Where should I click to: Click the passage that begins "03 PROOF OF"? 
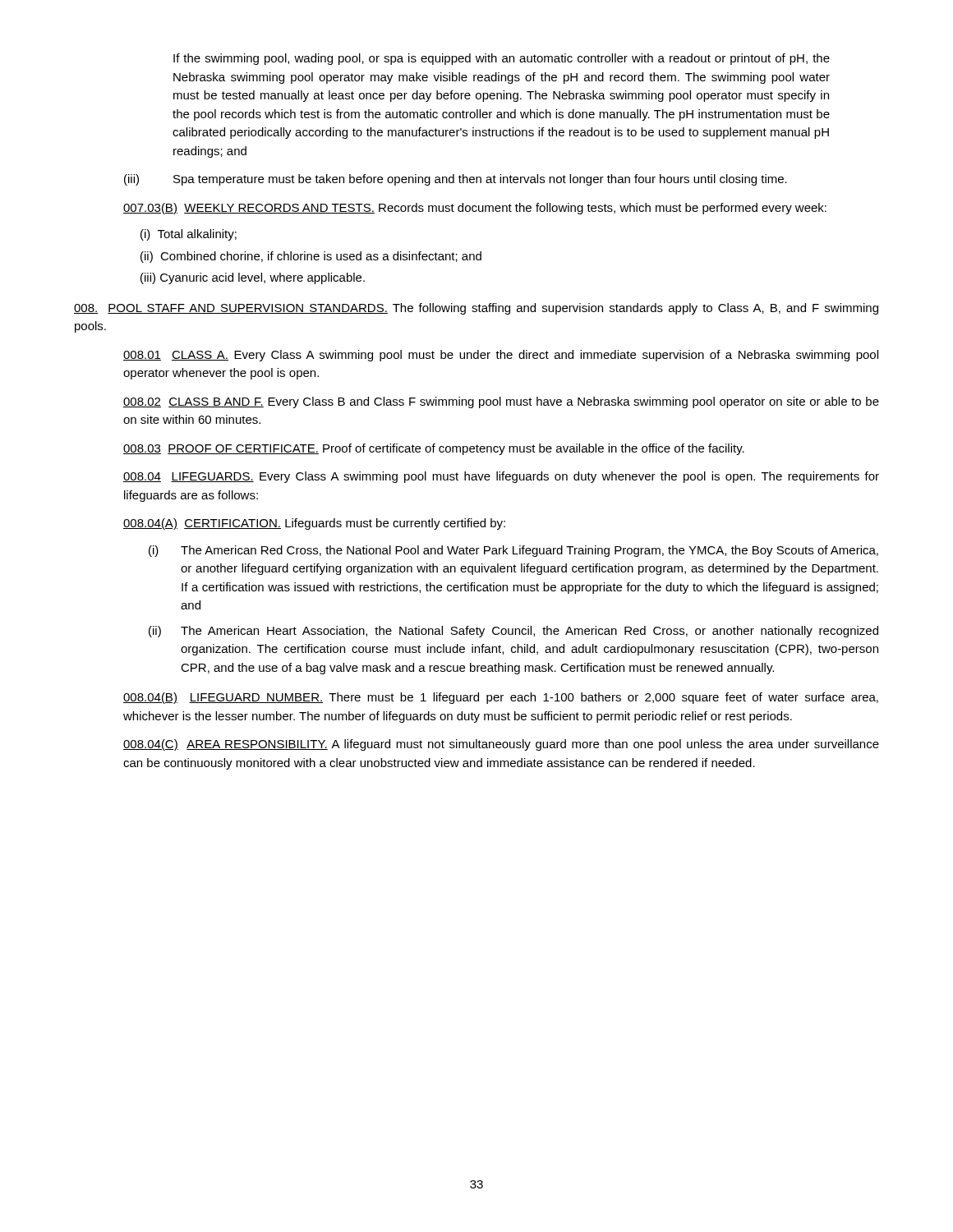click(x=434, y=448)
